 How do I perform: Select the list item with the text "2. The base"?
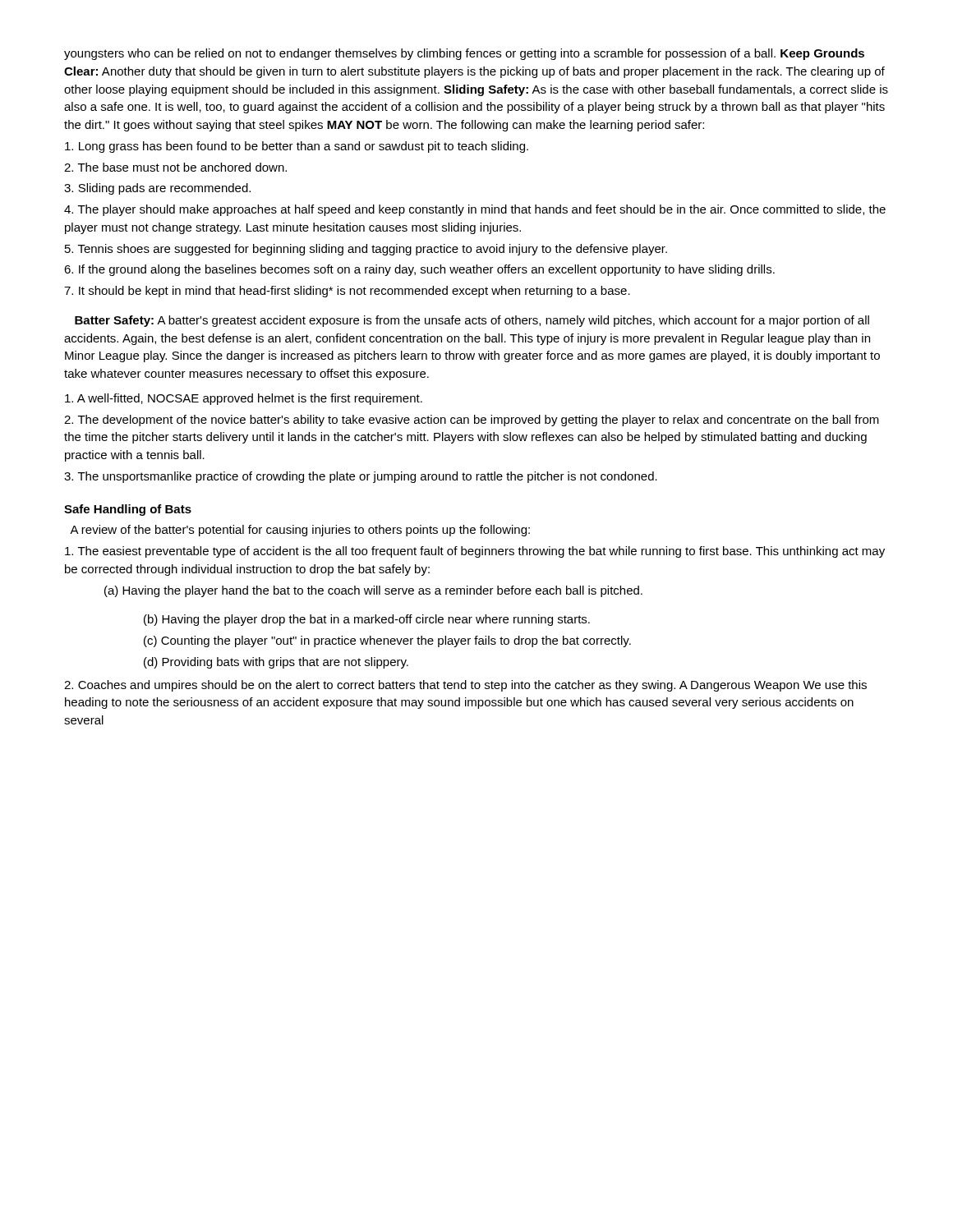pos(175,167)
